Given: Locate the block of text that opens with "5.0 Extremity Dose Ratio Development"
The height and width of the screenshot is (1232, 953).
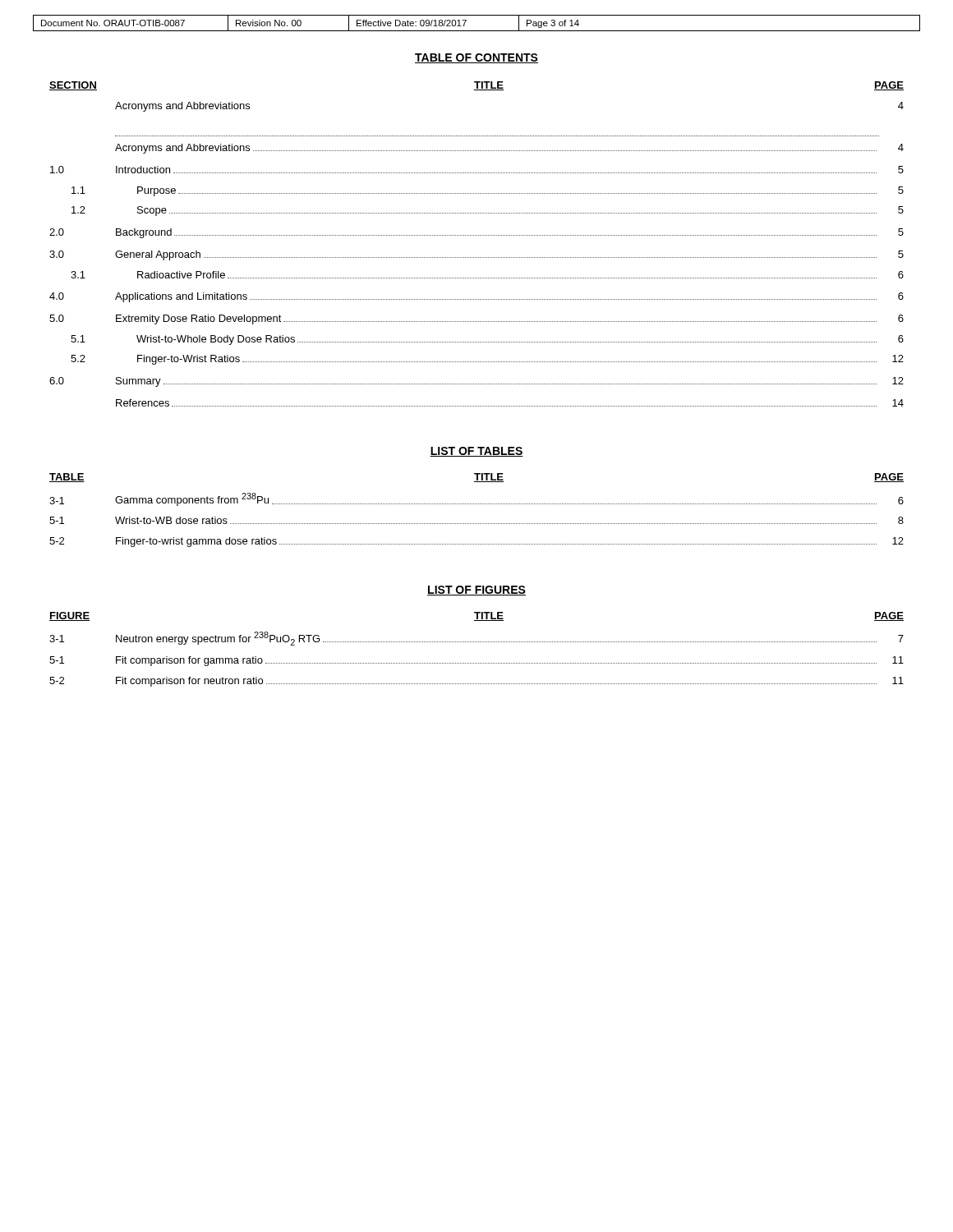Looking at the screenshot, I should [x=476, y=319].
